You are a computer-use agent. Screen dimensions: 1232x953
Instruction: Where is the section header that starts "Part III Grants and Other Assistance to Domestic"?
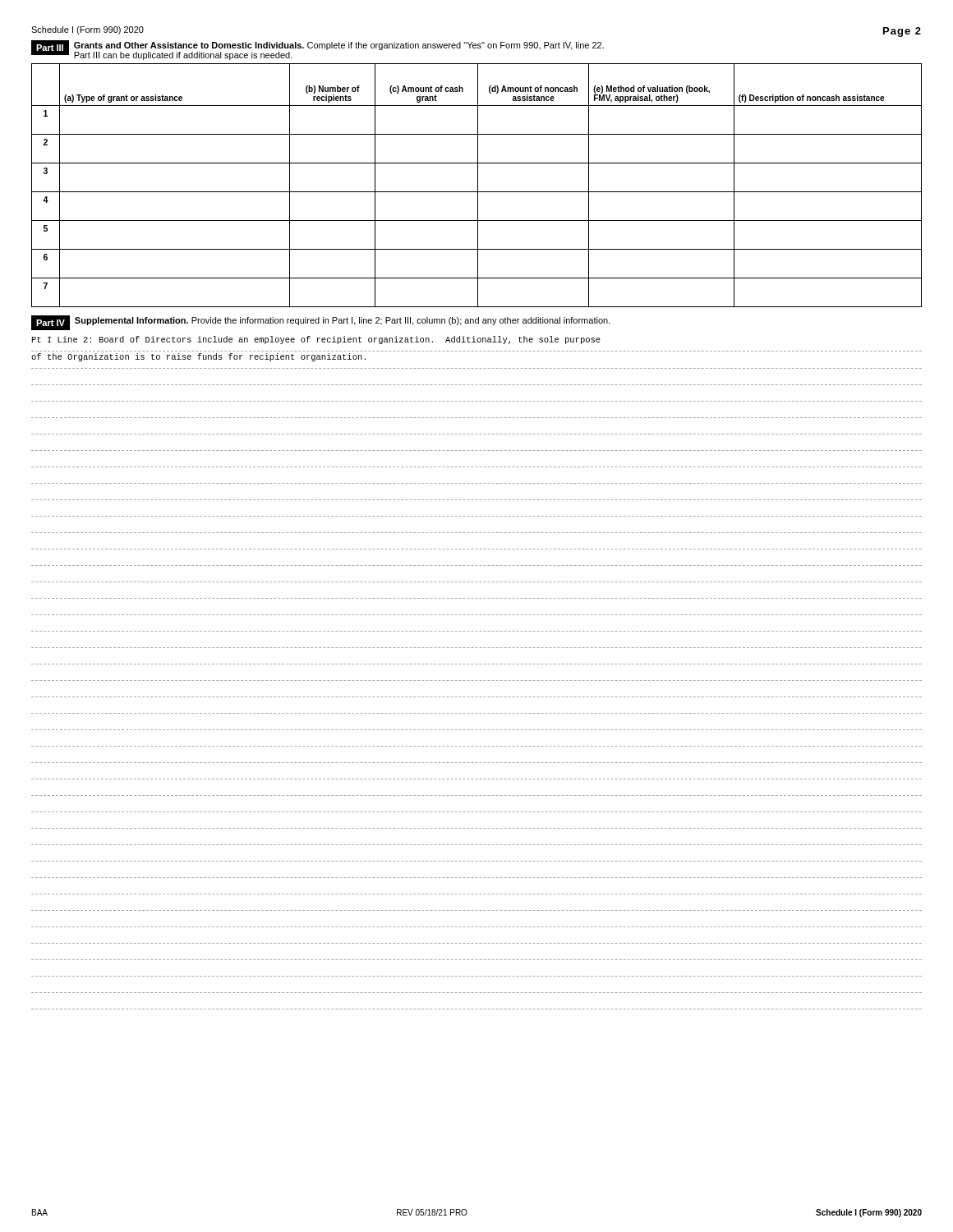[476, 50]
